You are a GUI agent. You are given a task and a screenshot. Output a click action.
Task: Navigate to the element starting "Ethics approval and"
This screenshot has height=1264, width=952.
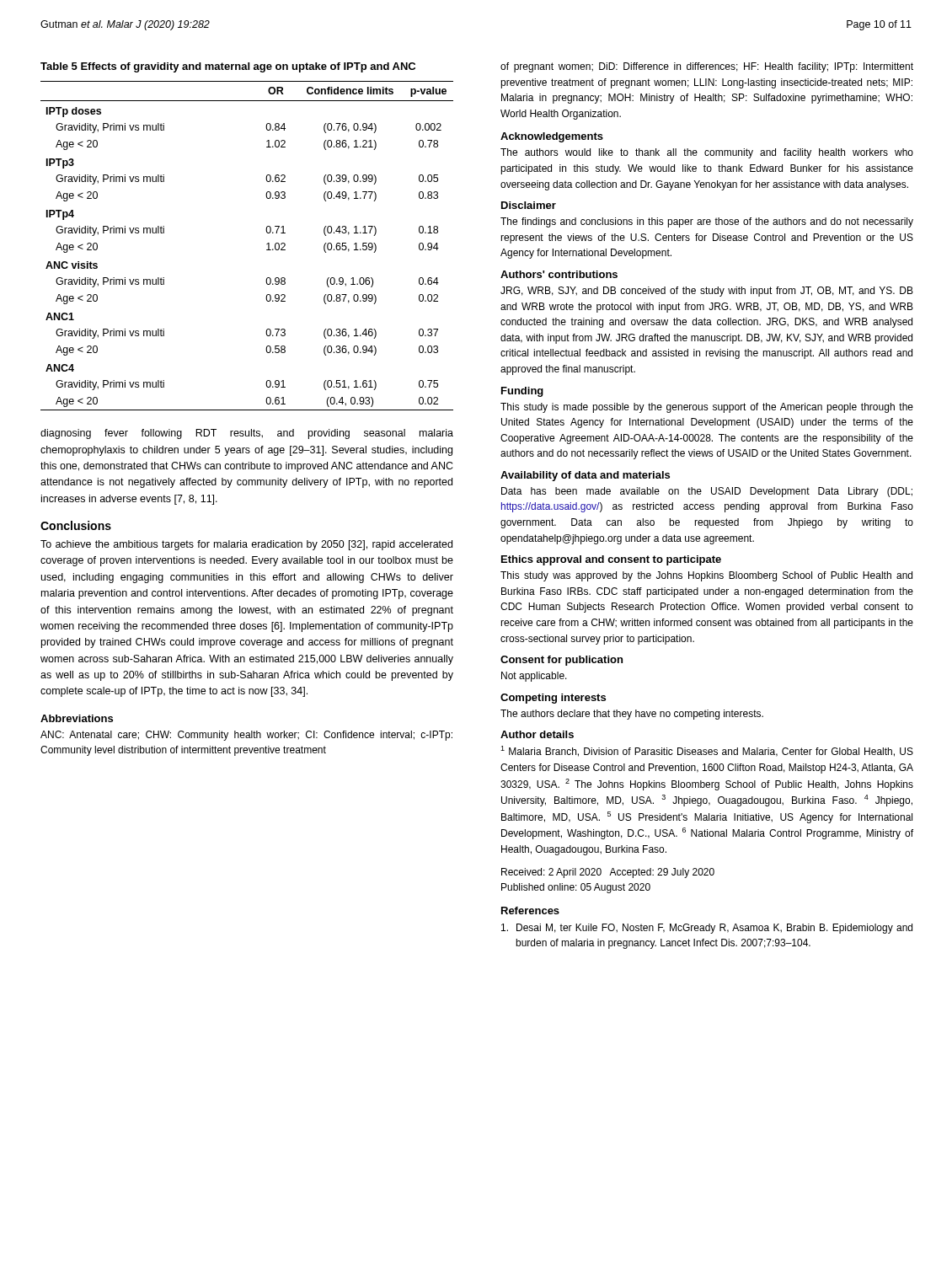coord(611,559)
